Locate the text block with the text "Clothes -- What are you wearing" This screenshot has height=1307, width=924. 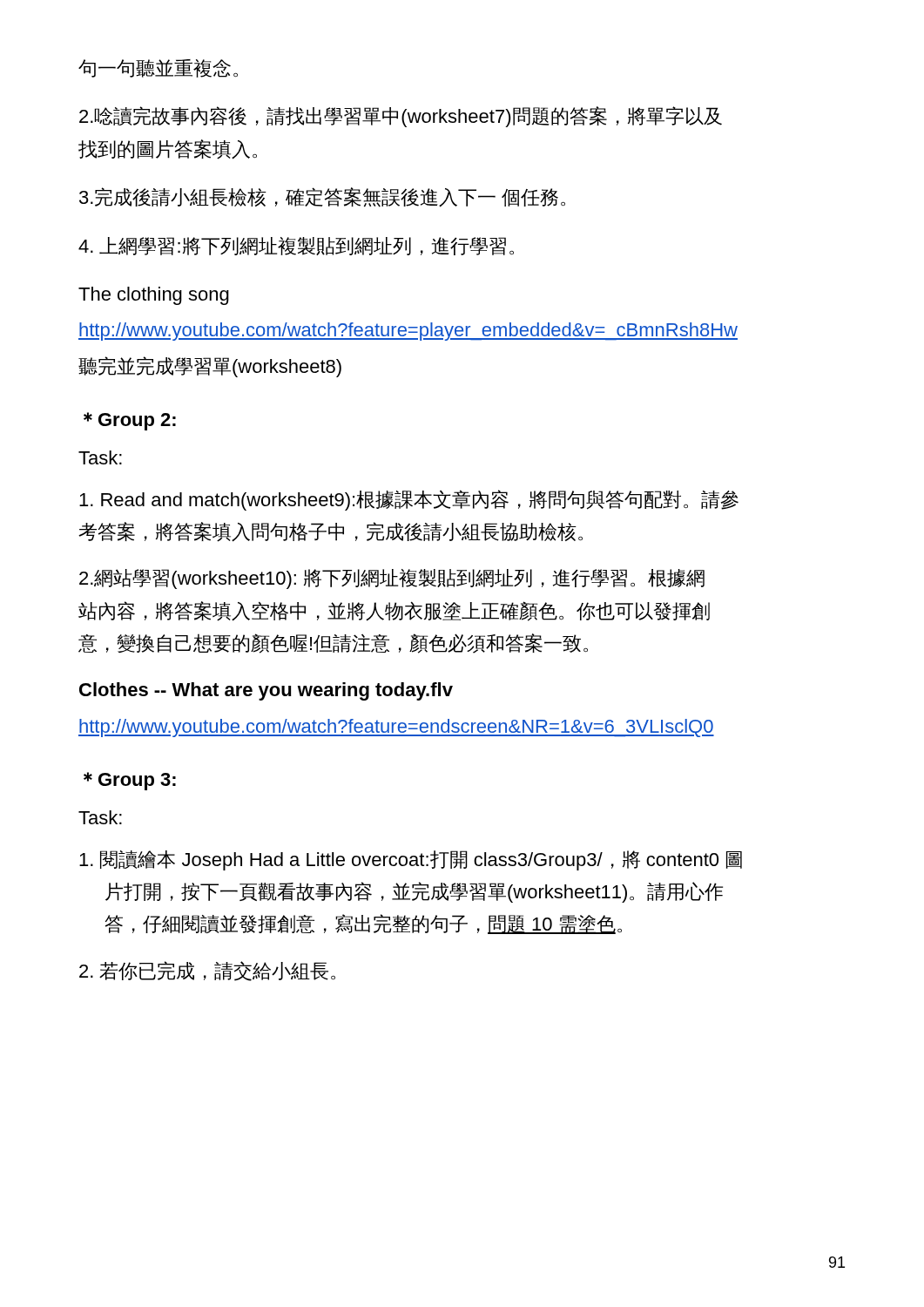tap(266, 690)
